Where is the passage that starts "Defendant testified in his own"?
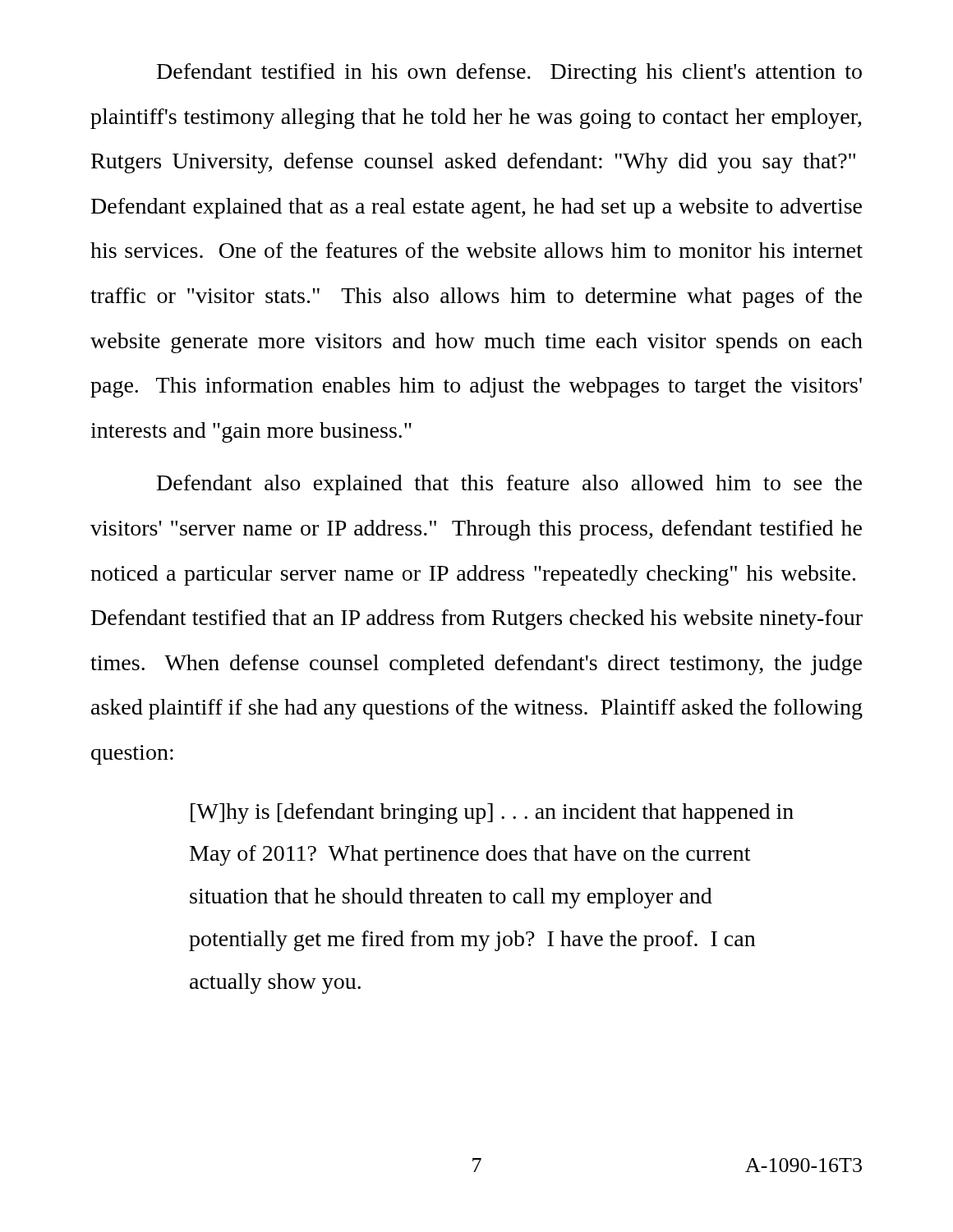The height and width of the screenshot is (1232, 953). tap(476, 250)
